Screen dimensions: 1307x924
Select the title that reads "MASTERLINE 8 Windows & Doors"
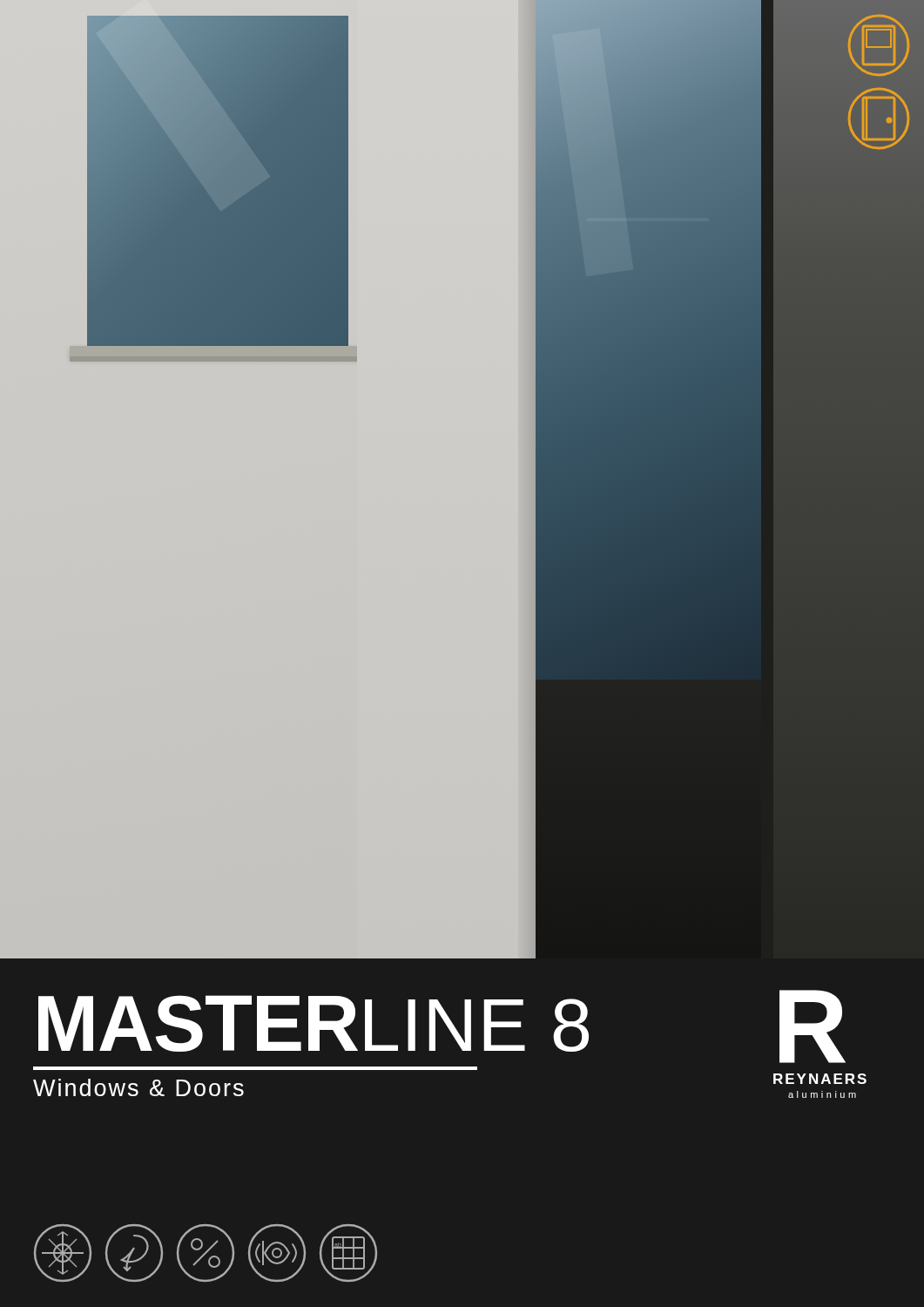[313, 1043]
